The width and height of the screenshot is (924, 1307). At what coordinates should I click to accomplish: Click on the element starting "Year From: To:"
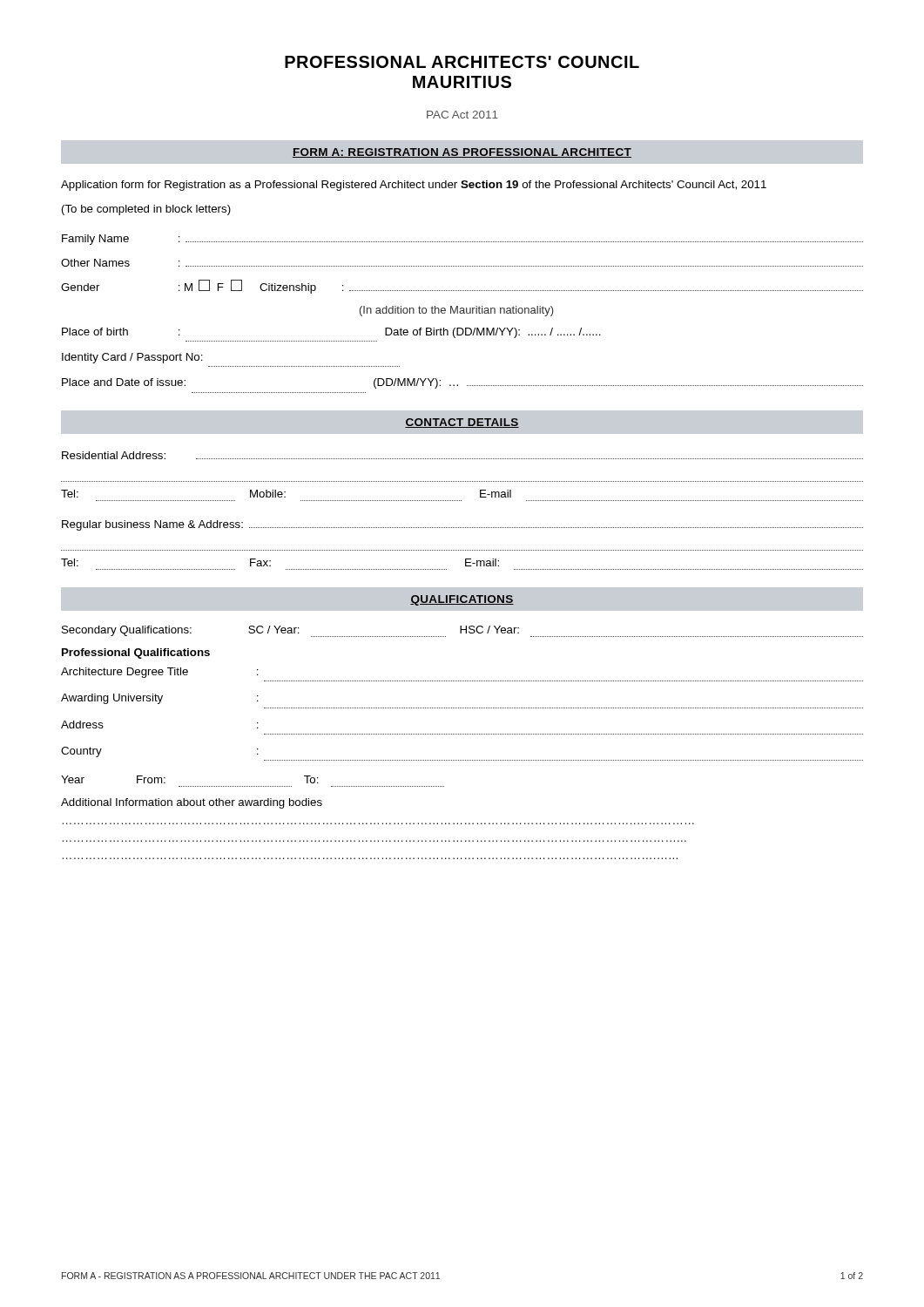click(253, 780)
